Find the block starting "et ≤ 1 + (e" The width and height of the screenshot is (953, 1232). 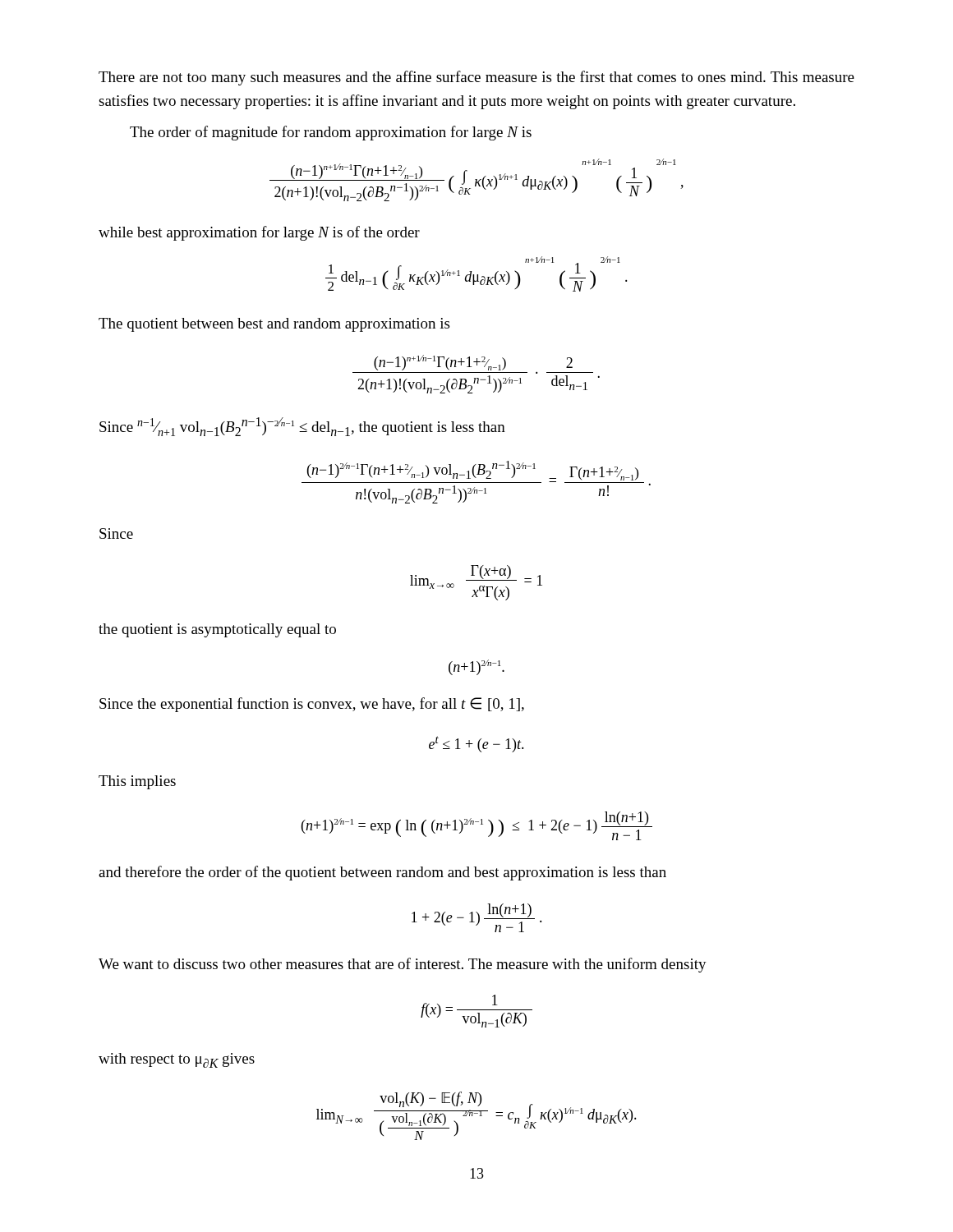click(476, 742)
